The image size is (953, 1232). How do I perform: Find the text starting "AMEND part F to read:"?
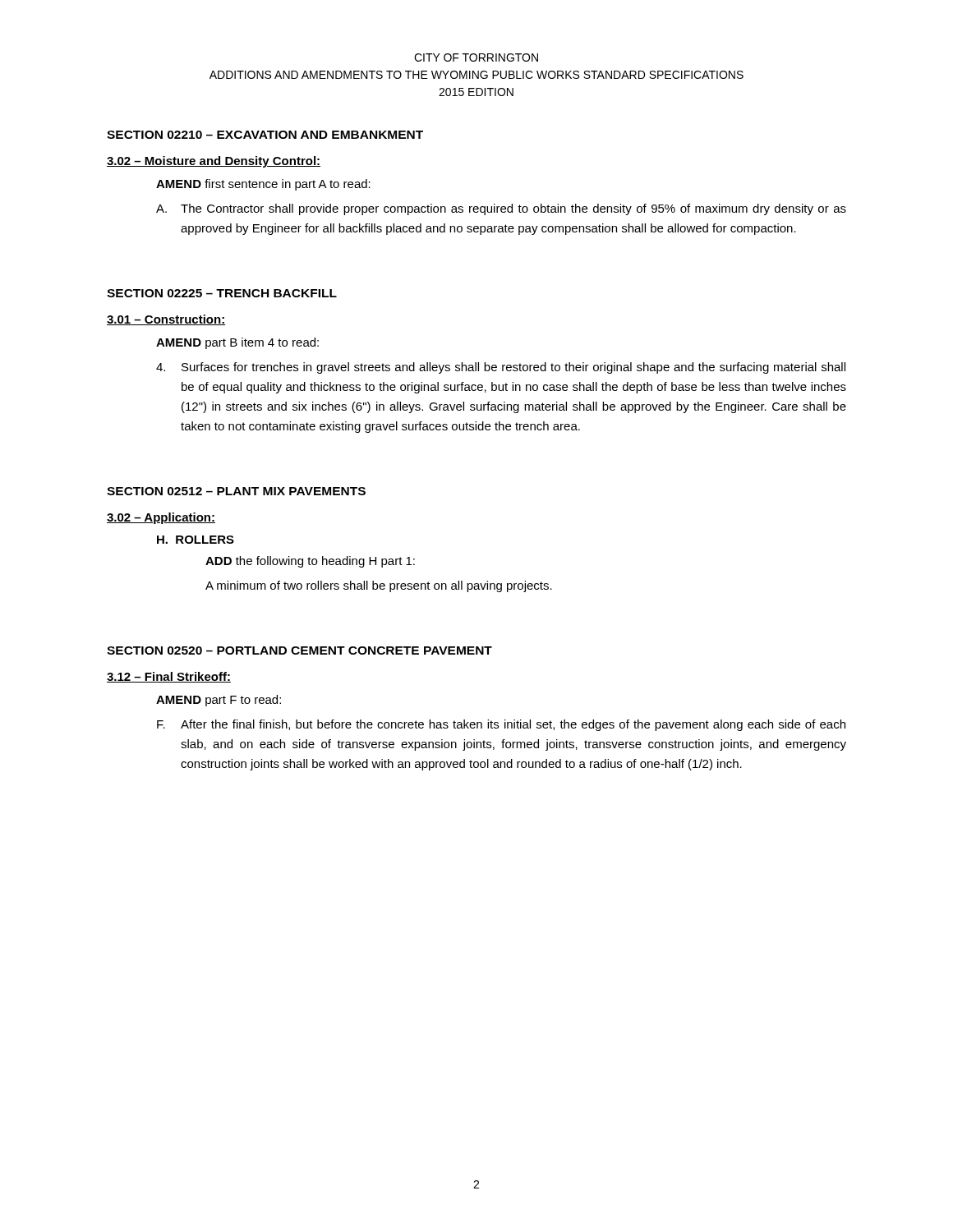[x=219, y=699]
